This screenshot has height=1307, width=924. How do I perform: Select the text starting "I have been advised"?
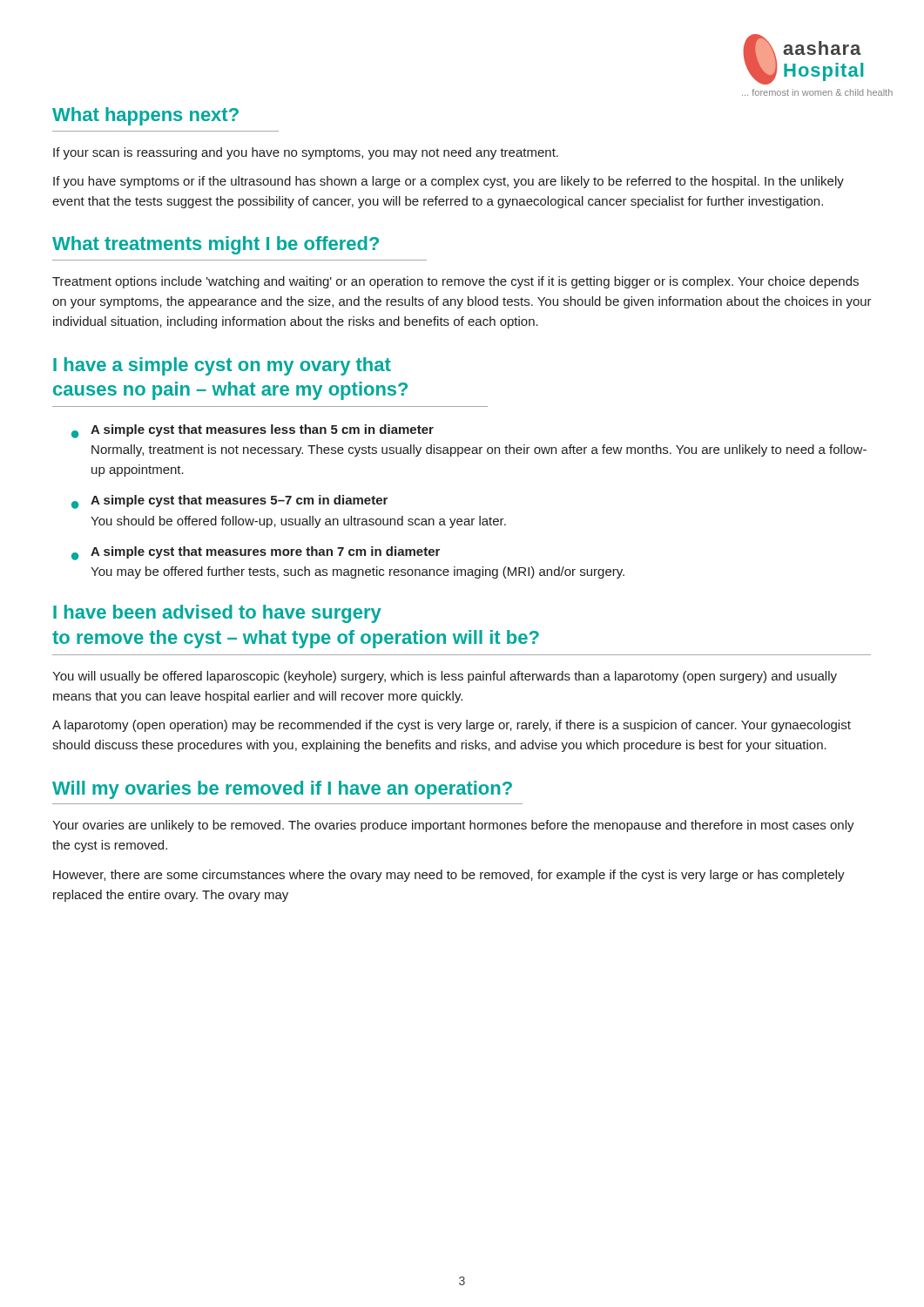point(296,625)
